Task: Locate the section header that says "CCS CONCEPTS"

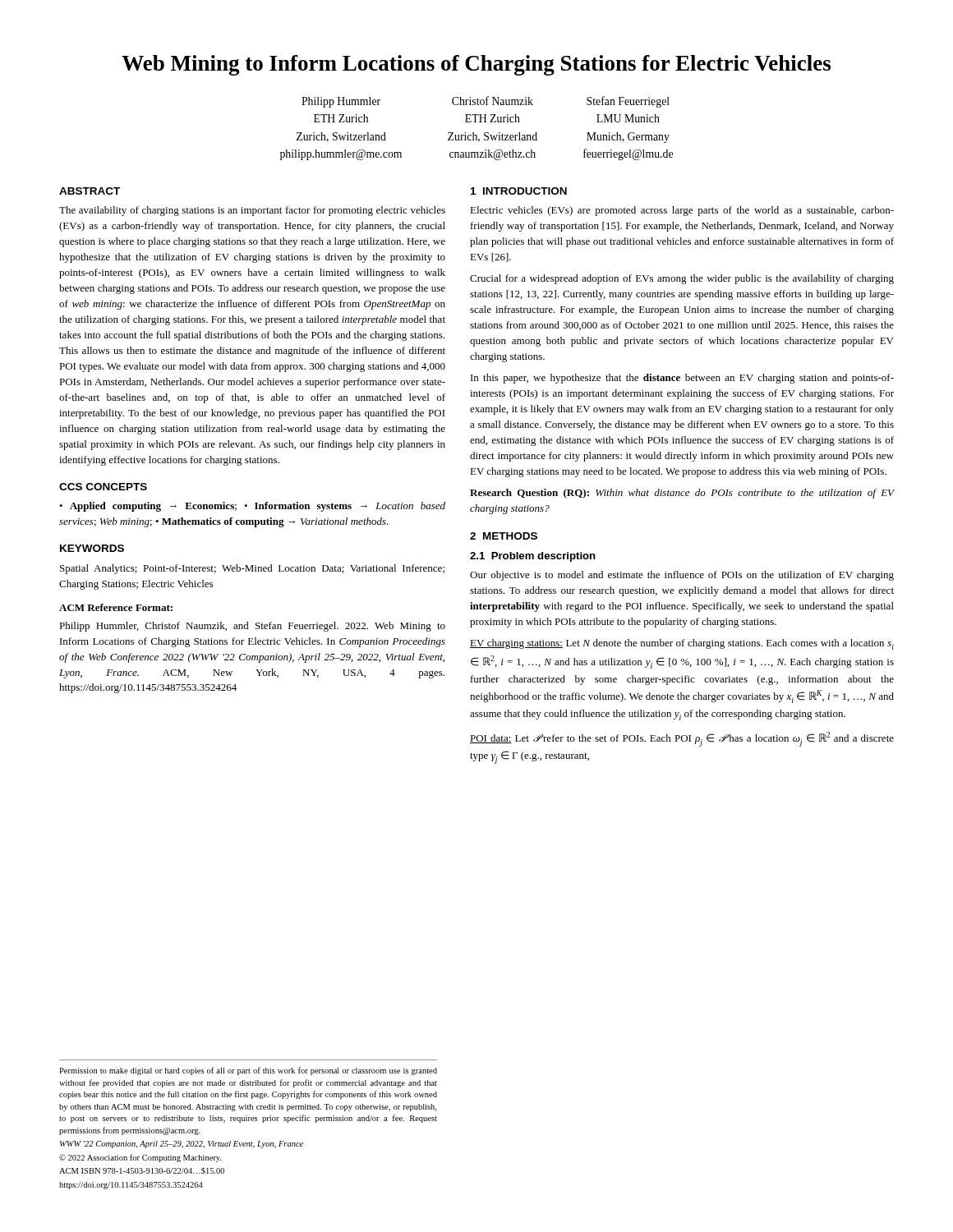Action: coord(103,486)
